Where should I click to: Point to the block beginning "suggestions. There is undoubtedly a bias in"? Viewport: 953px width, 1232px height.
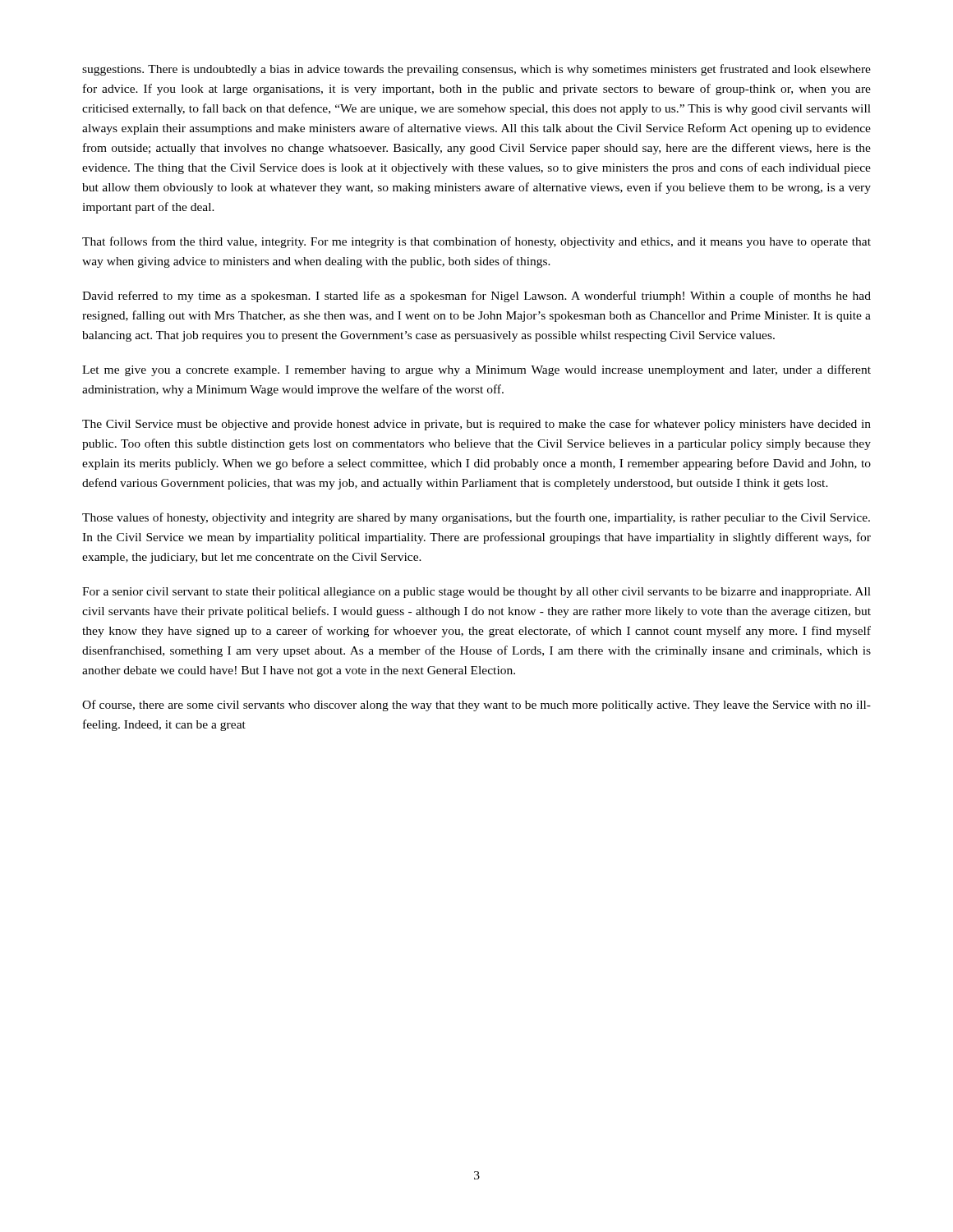pyautogui.click(x=476, y=138)
